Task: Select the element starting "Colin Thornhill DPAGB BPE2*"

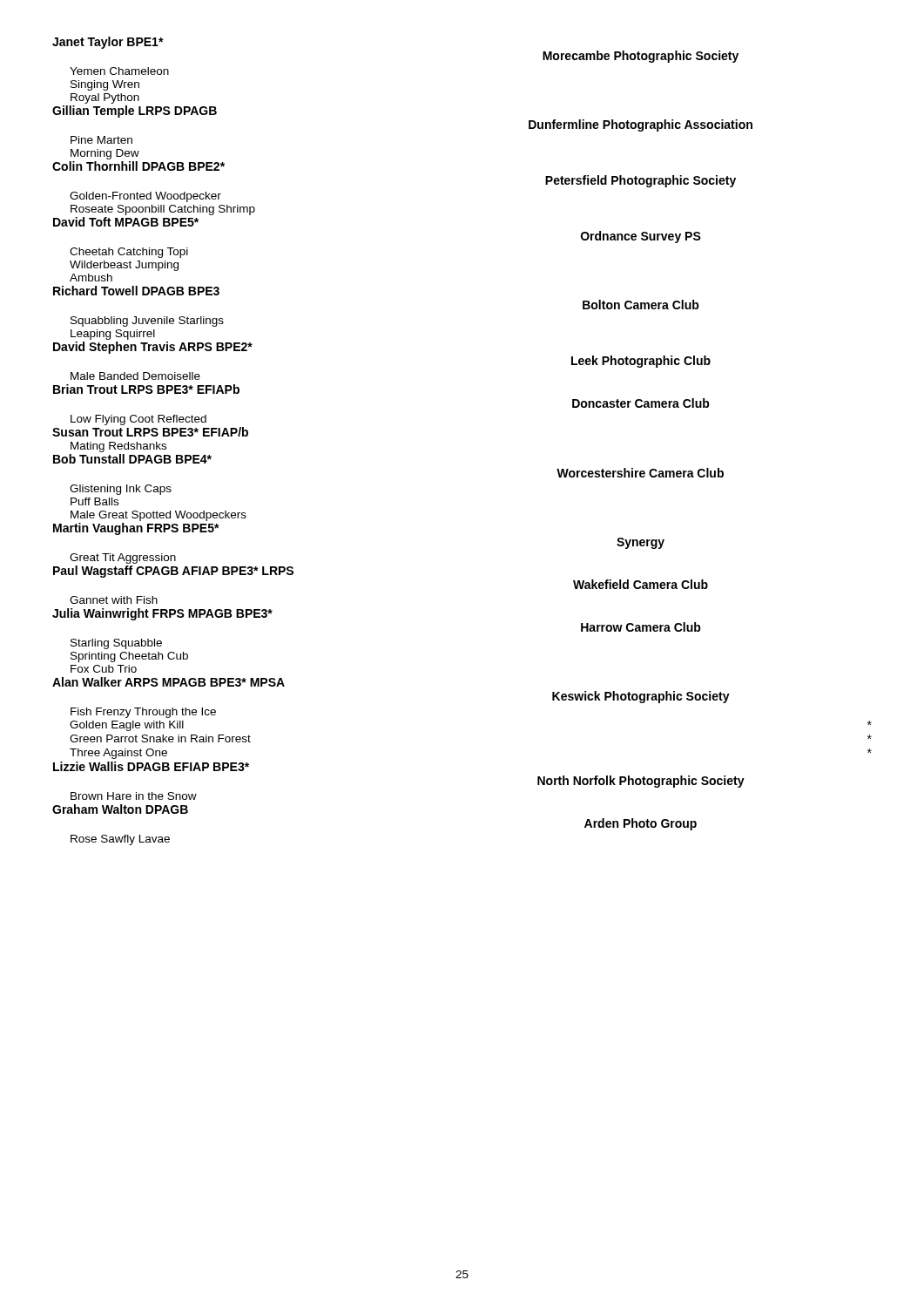Action: pos(139,166)
